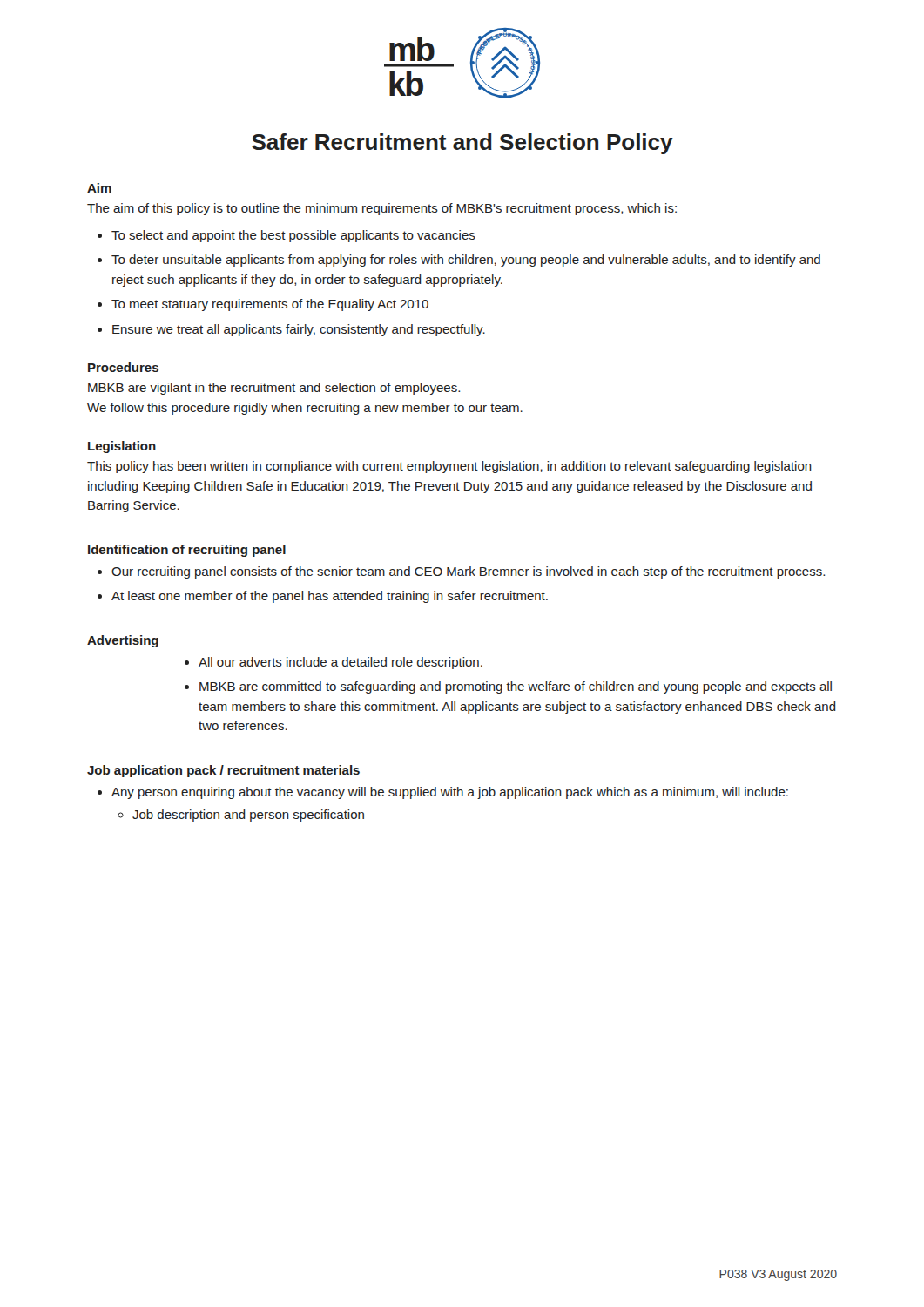
Task: Locate the block starting "Any person enquiring about"
Action: [x=474, y=804]
